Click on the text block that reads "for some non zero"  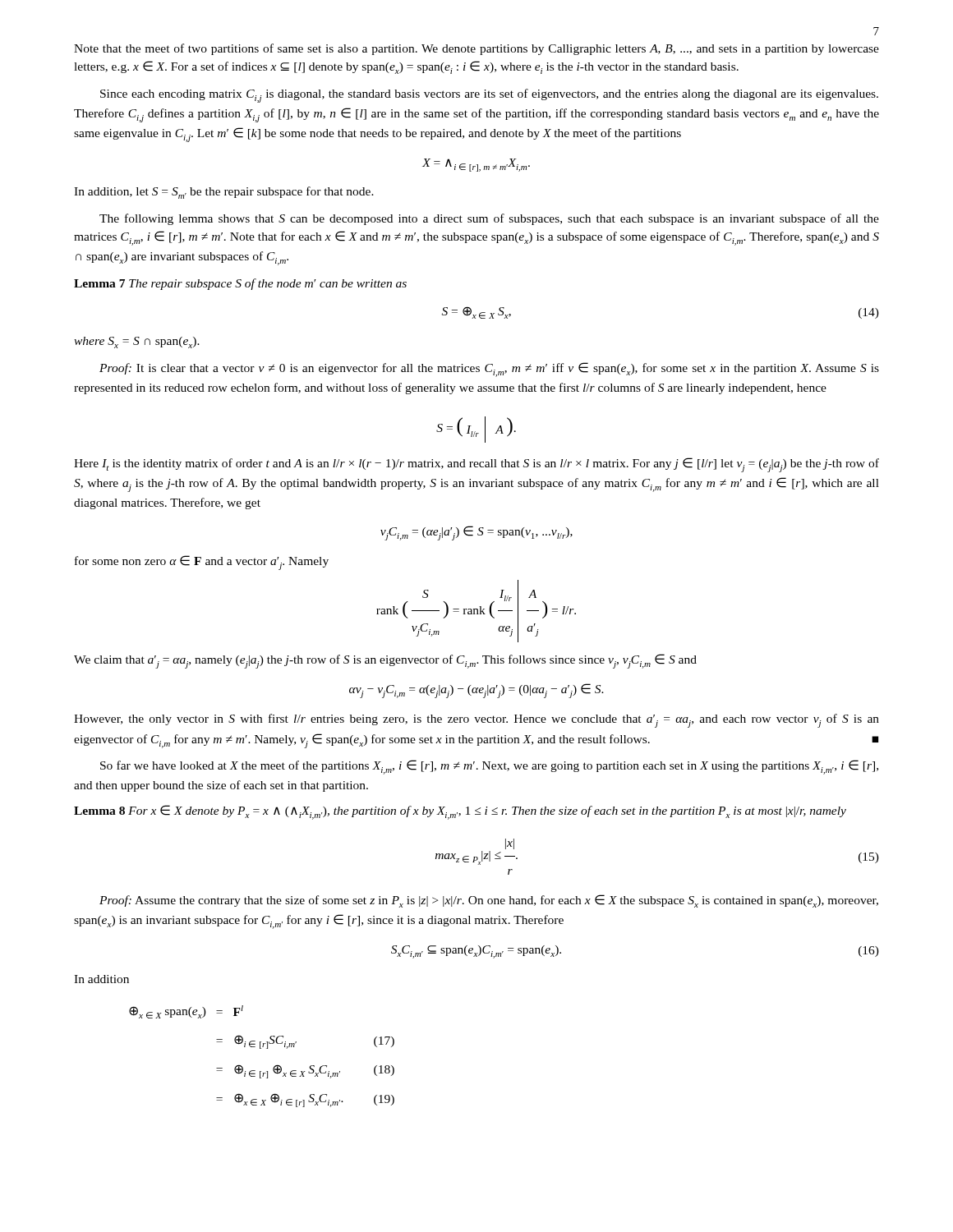click(x=201, y=562)
